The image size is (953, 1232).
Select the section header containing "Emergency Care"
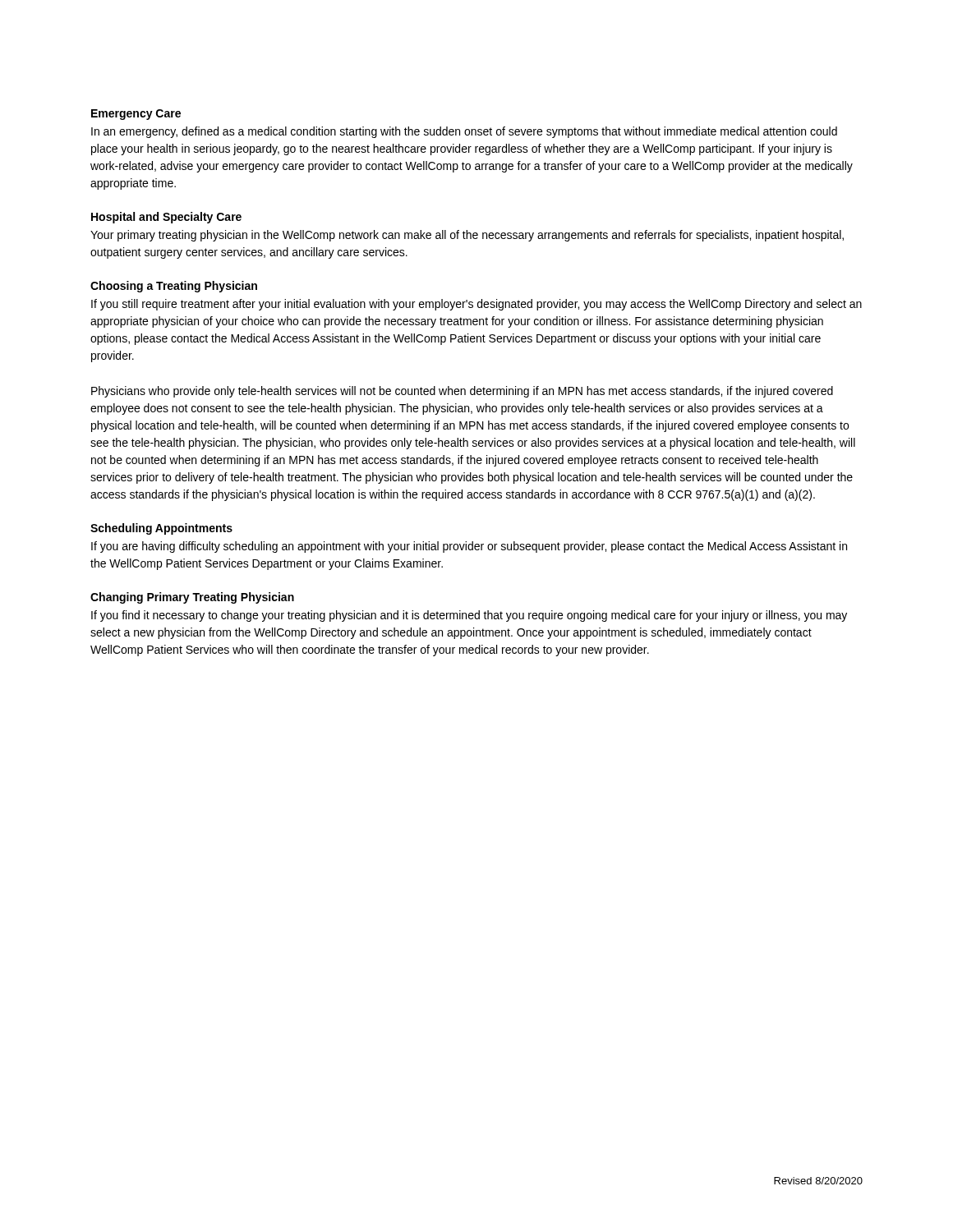pos(136,113)
